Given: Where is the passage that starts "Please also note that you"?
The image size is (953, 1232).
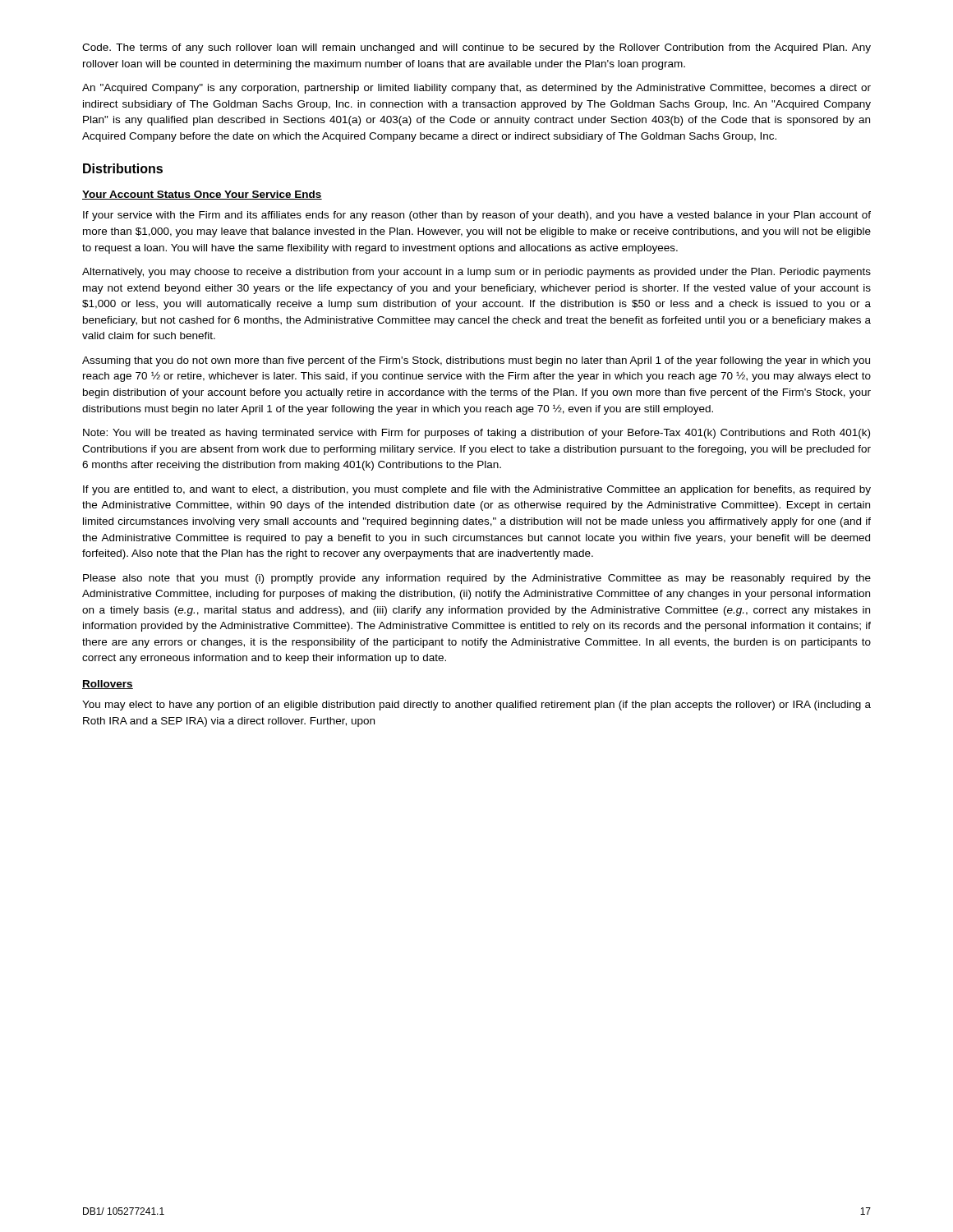Looking at the screenshot, I should pyautogui.click(x=476, y=618).
